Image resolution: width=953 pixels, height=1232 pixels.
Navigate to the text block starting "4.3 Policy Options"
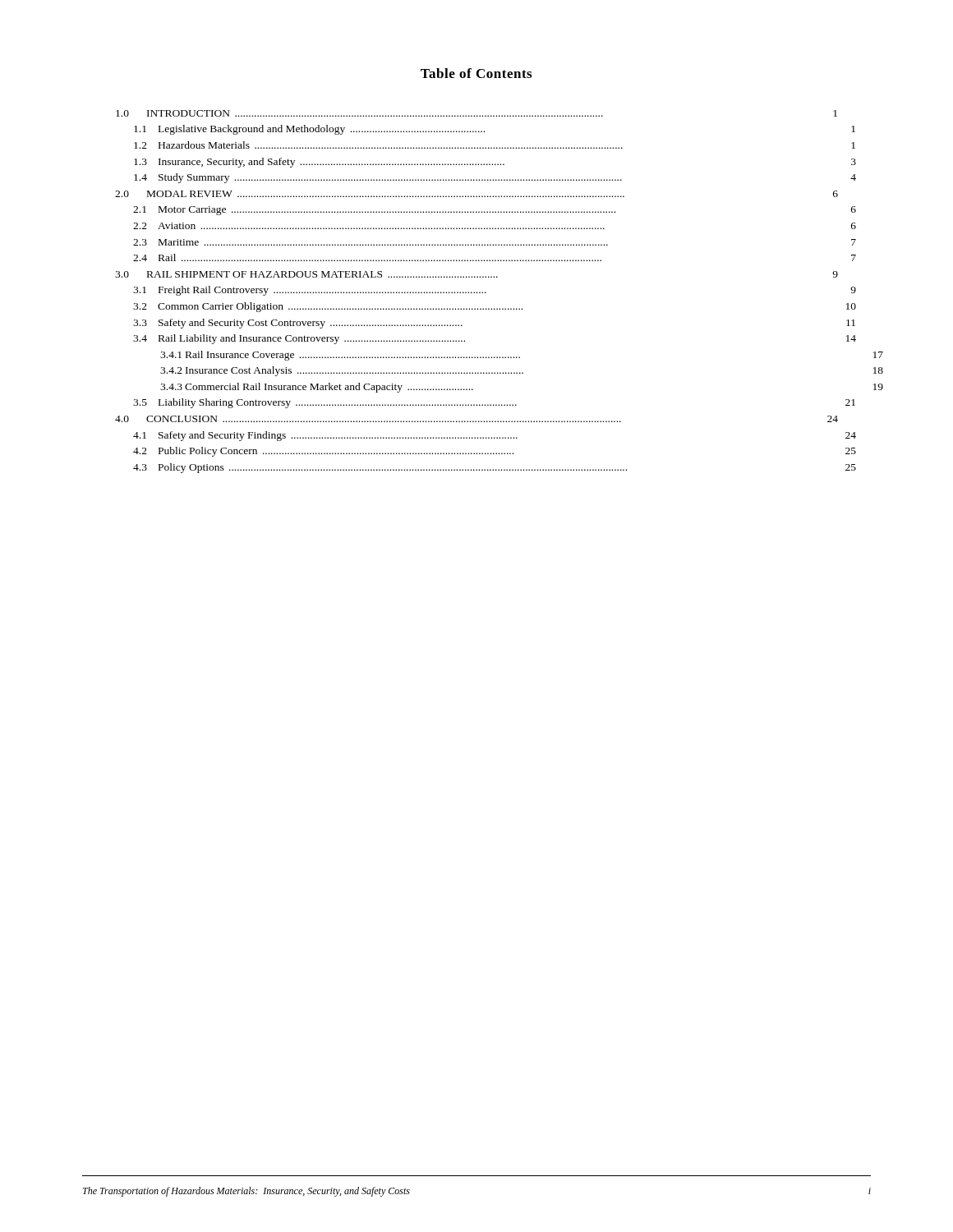pyautogui.click(x=495, y=467)
